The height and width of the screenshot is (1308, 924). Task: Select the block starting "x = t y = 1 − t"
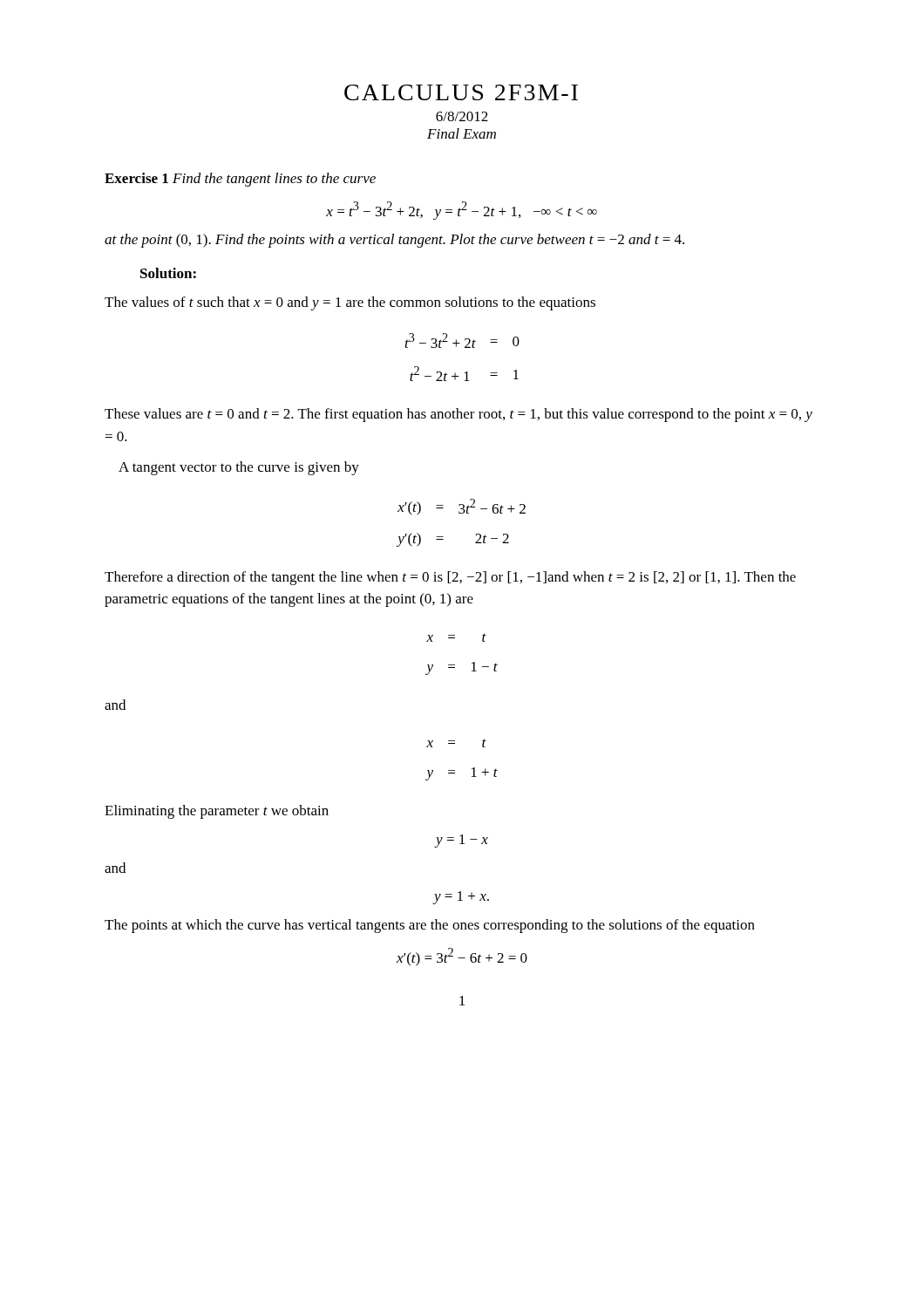tap(456, 637)
